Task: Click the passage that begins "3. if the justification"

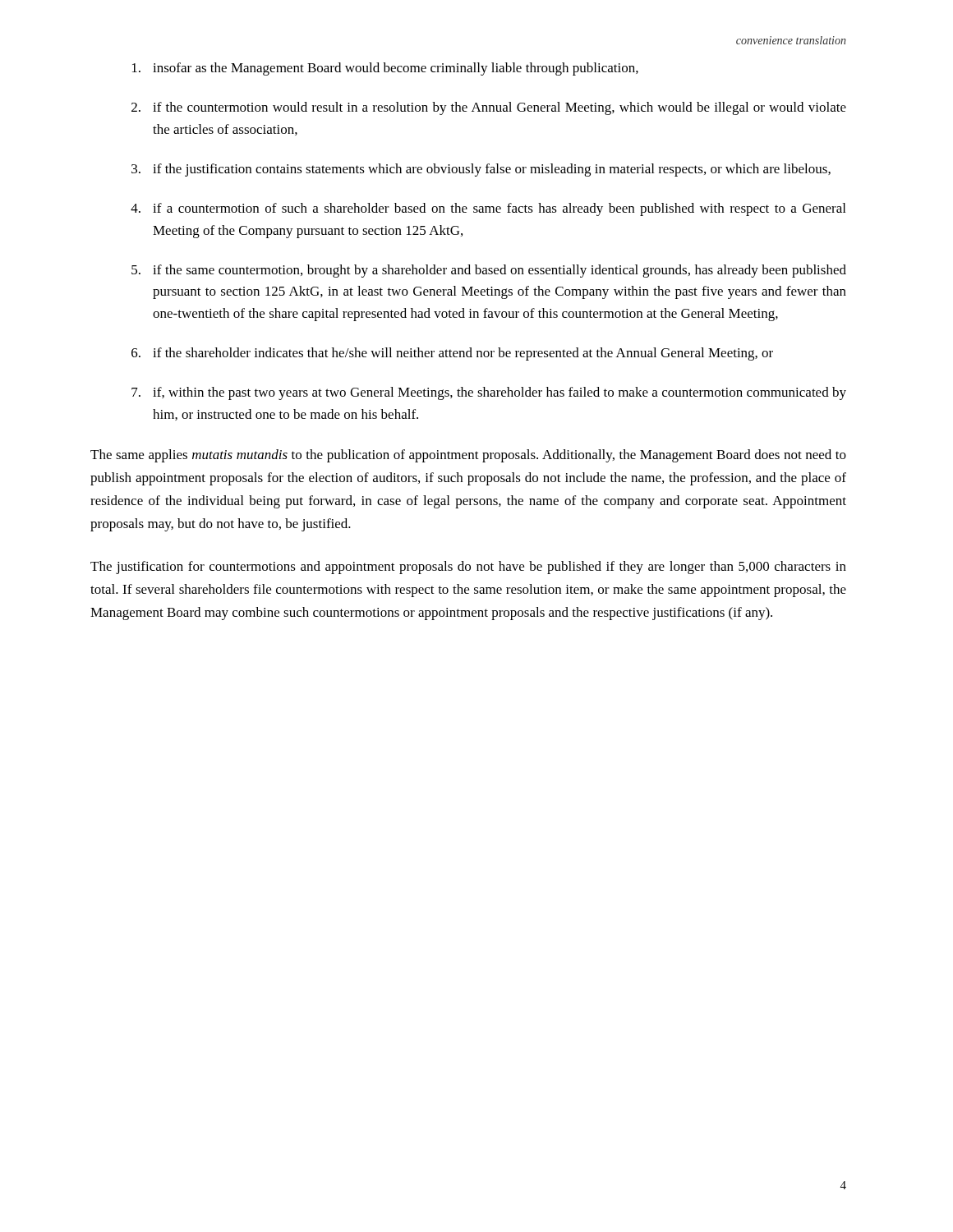Action: (x=468, y=169)
